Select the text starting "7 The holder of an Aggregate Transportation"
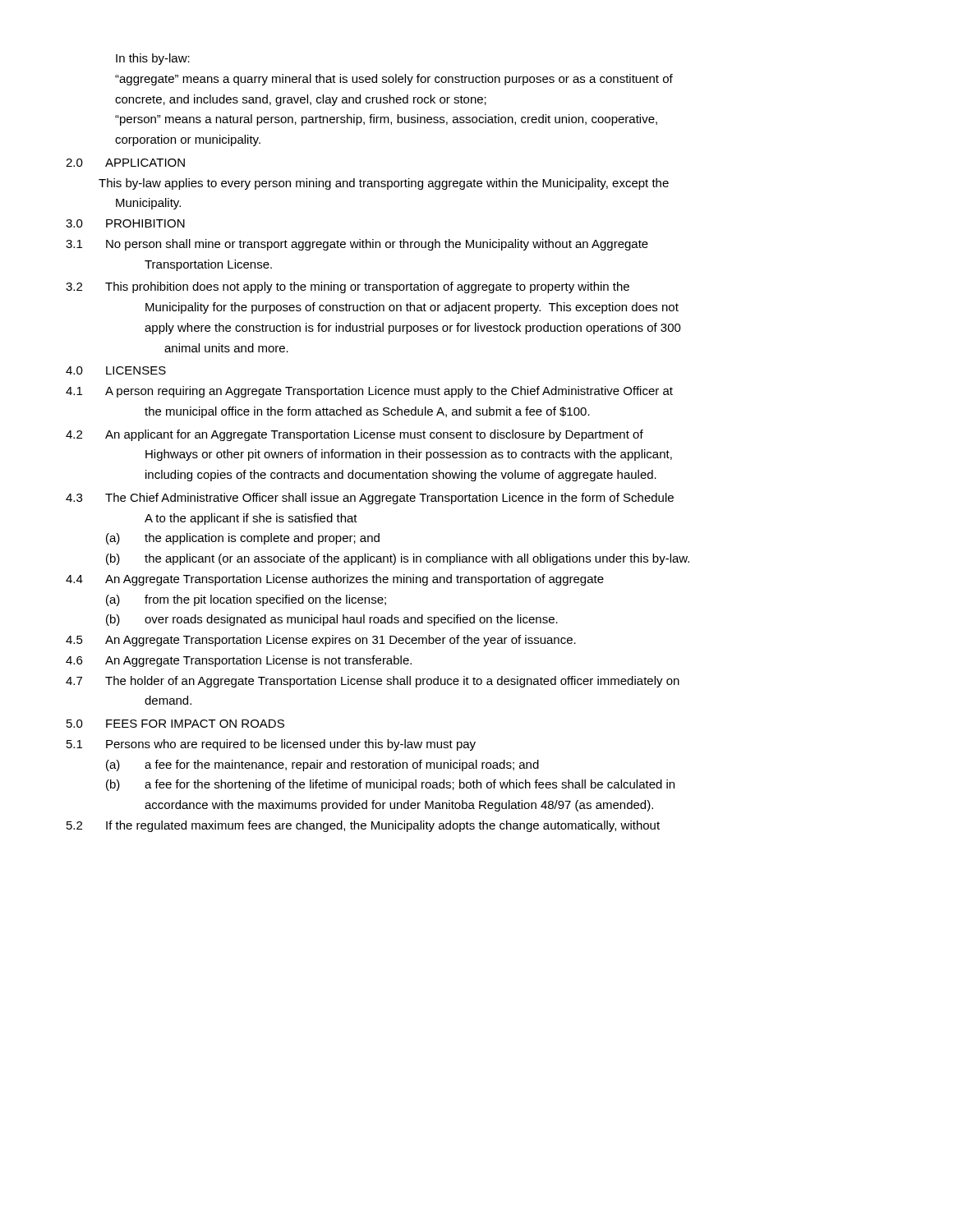The width and height of the screenshot is (953, 1232). (373, 680)
